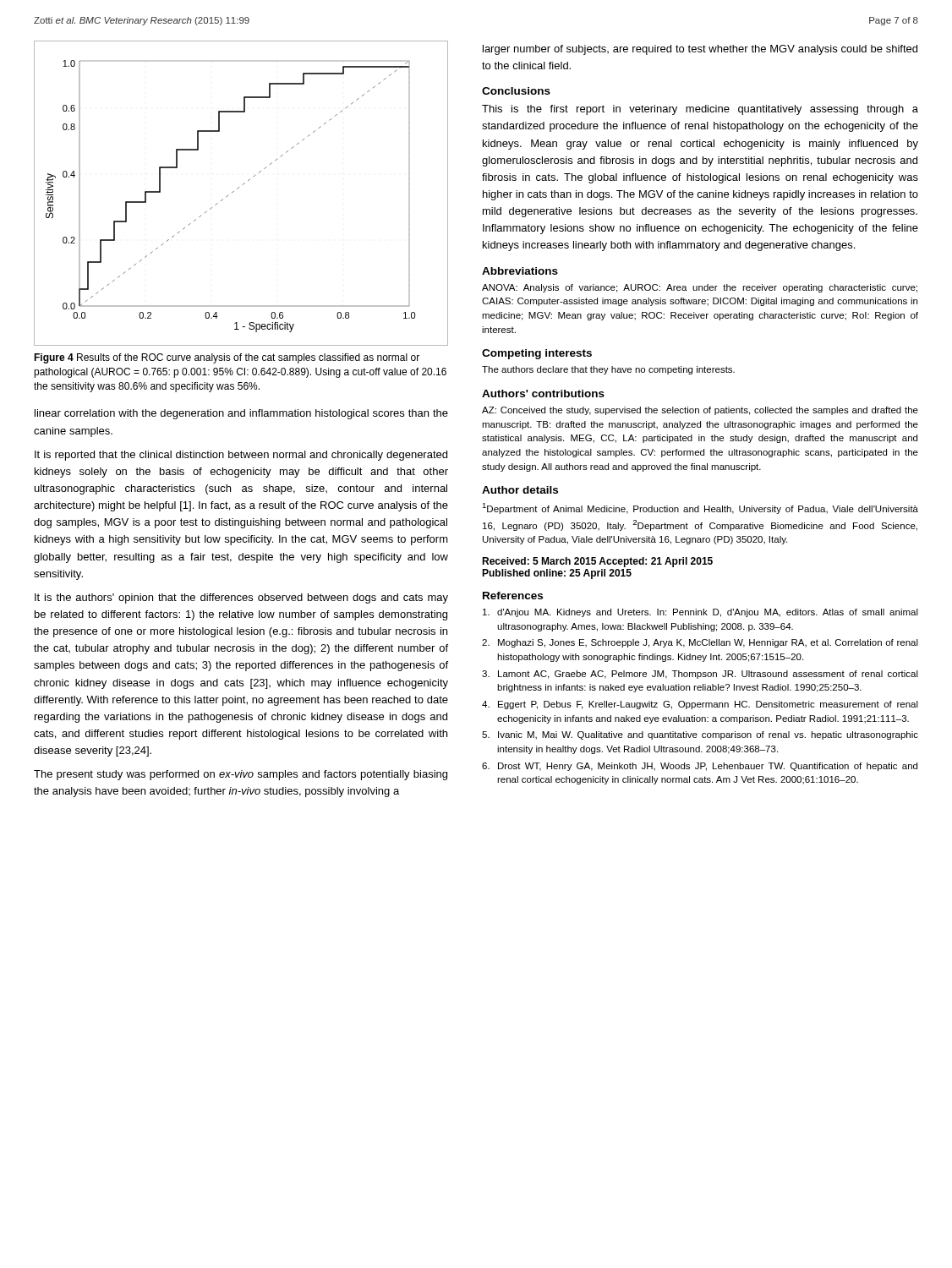Point to the region starting "It is reported that the clinical distinction between"
The height and width of the screenshot is (1268, 952).
pos(241,514)
